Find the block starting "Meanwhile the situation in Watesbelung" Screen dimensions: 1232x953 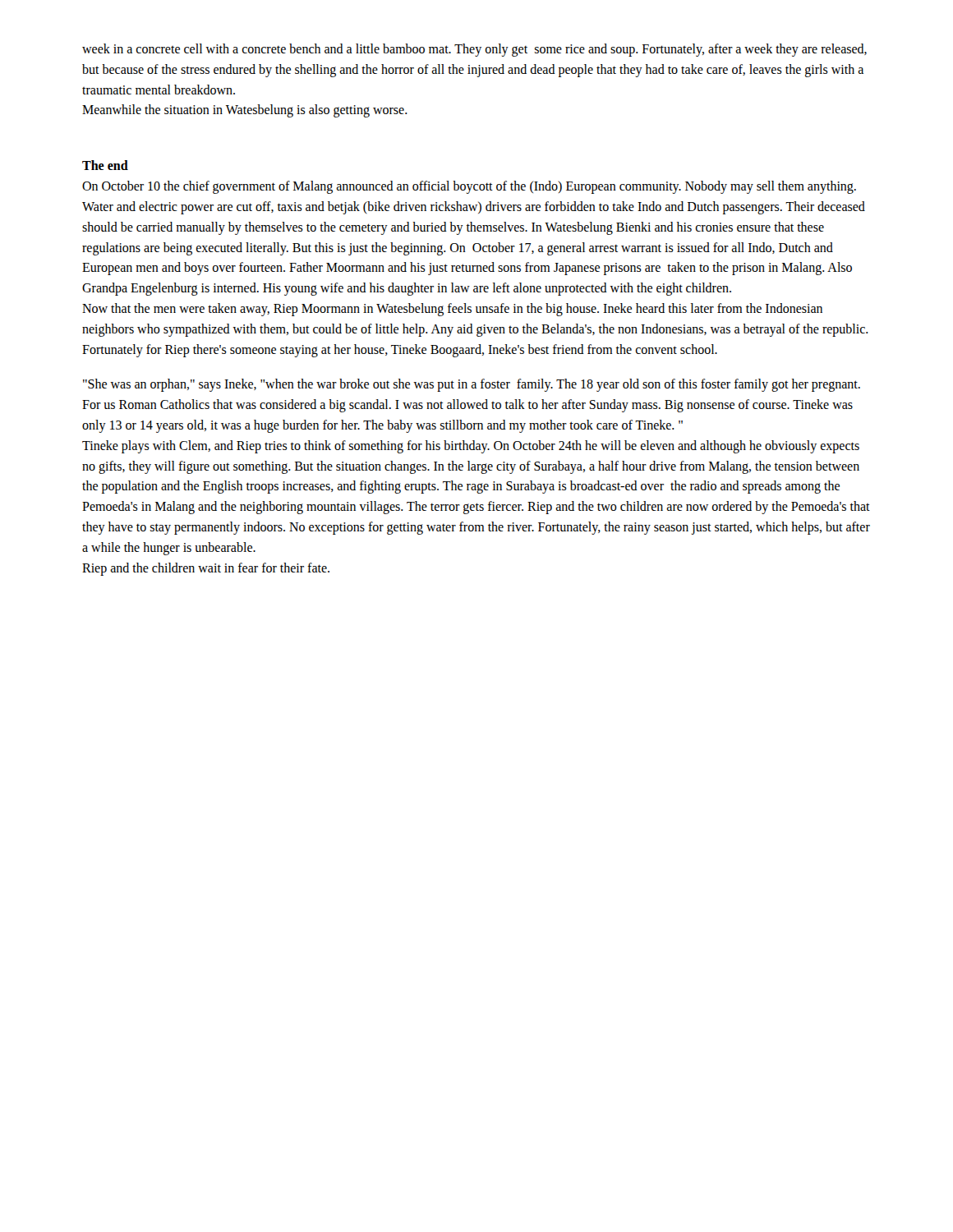tap(245, 110)
